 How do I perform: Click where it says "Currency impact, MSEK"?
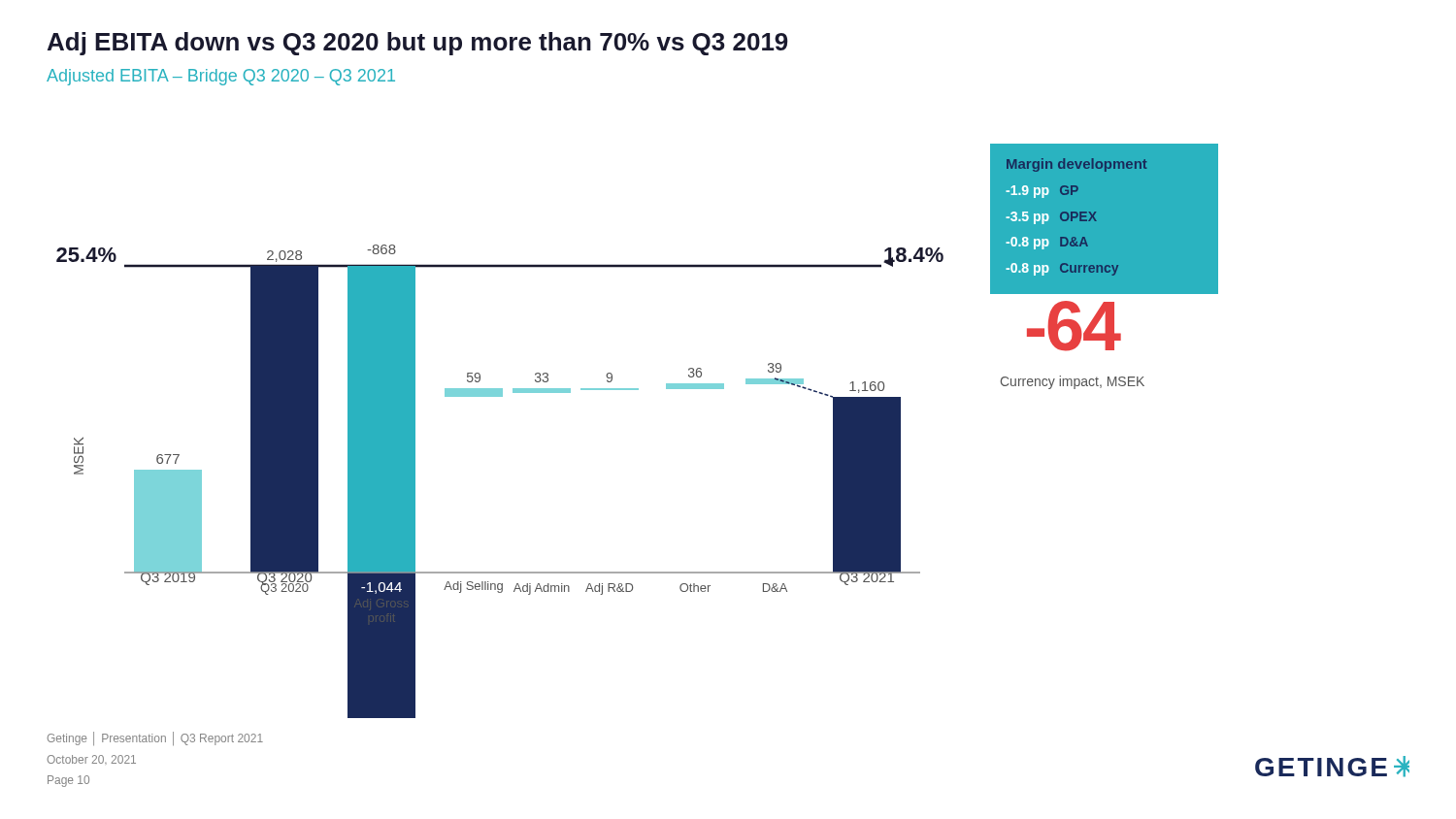point(1072,381)
